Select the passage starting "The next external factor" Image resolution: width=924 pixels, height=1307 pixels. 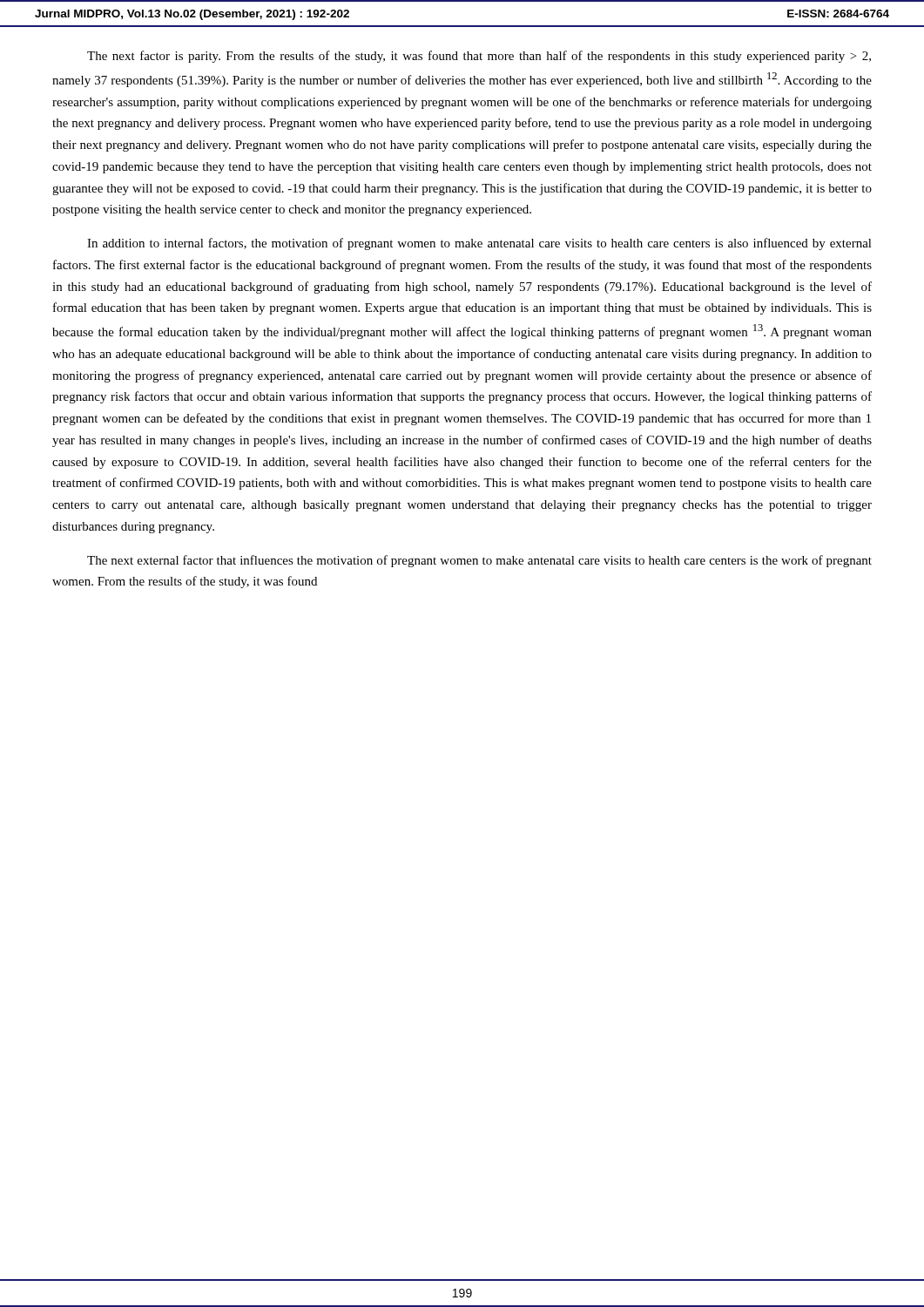(462, 571)
